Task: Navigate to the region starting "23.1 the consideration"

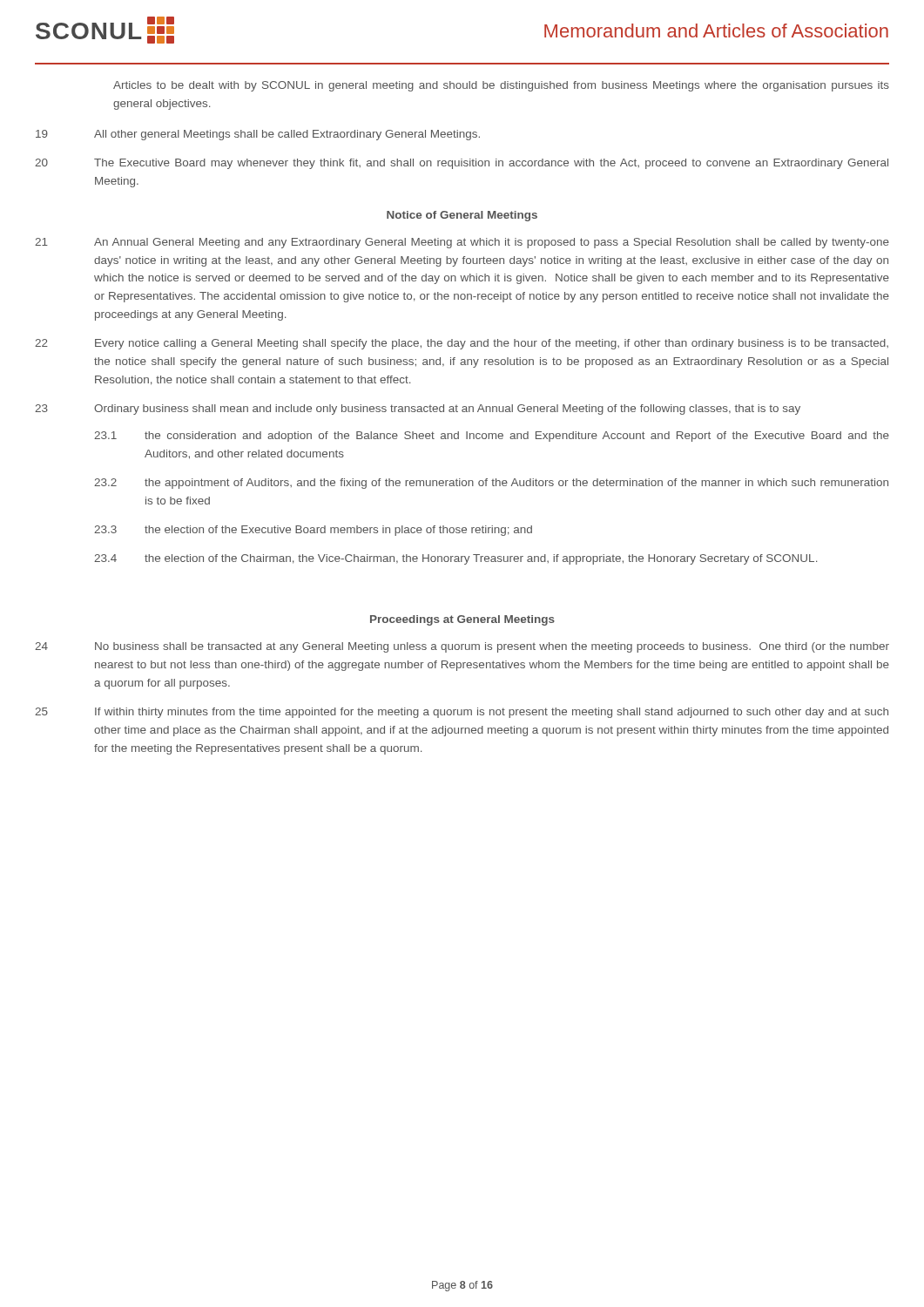Action: [x=492, y=445]
